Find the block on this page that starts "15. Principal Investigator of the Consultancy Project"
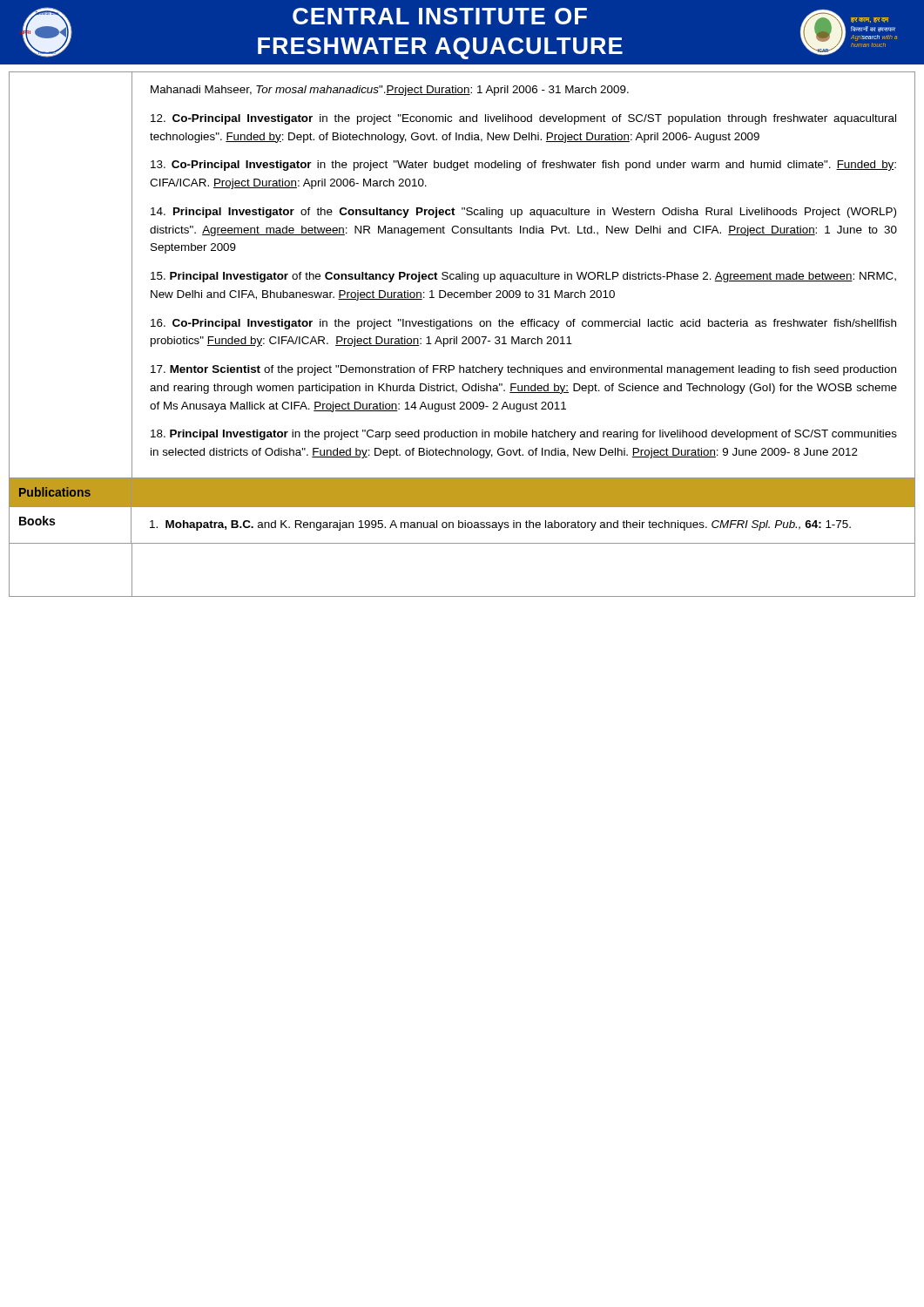Image resolution: width=924 pixels, height=1307 pixels. (523, 285)
